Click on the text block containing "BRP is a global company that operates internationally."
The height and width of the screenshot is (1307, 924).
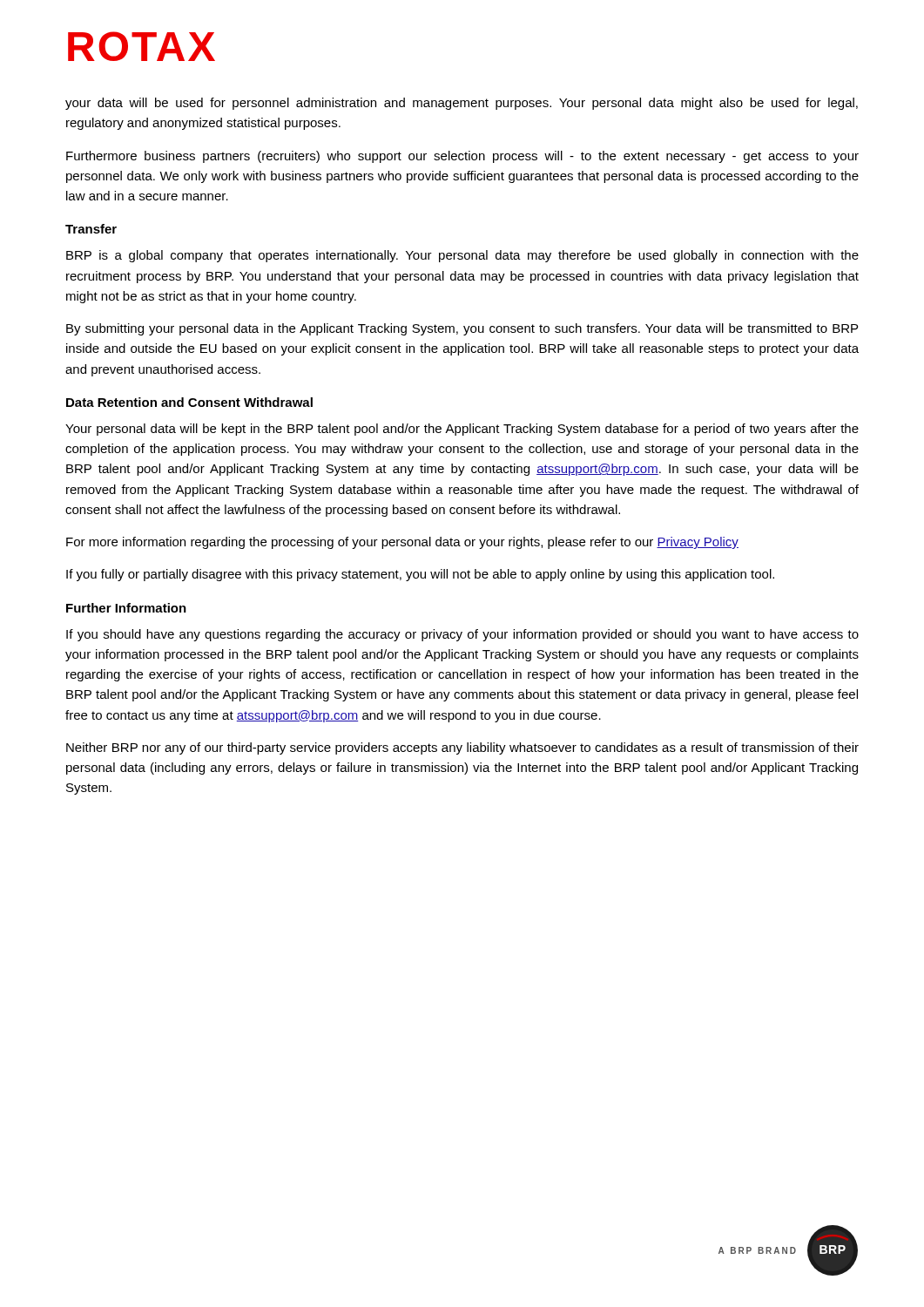pos(462,275)
